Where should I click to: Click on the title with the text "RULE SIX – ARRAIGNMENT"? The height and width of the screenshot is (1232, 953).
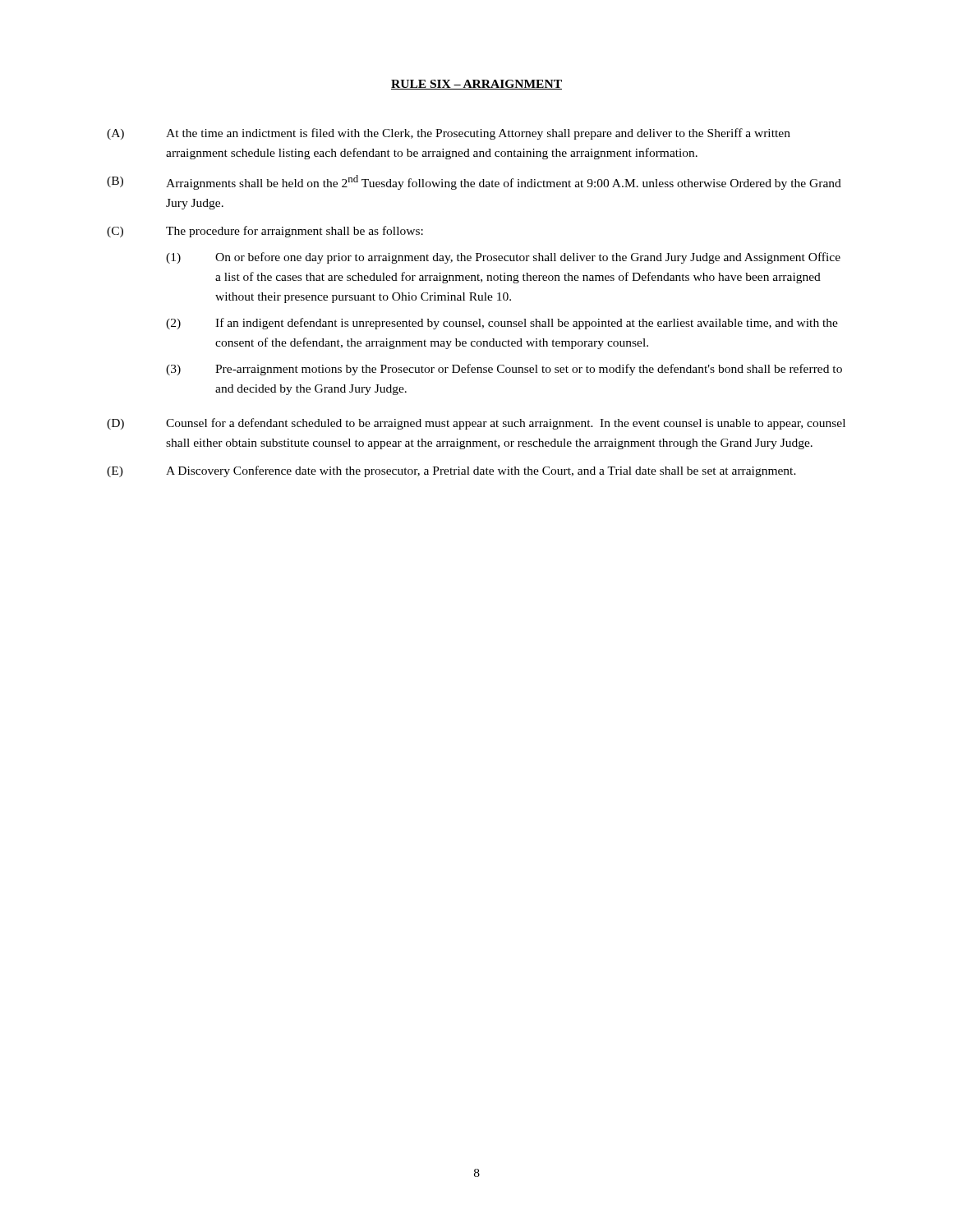point(476,83)
